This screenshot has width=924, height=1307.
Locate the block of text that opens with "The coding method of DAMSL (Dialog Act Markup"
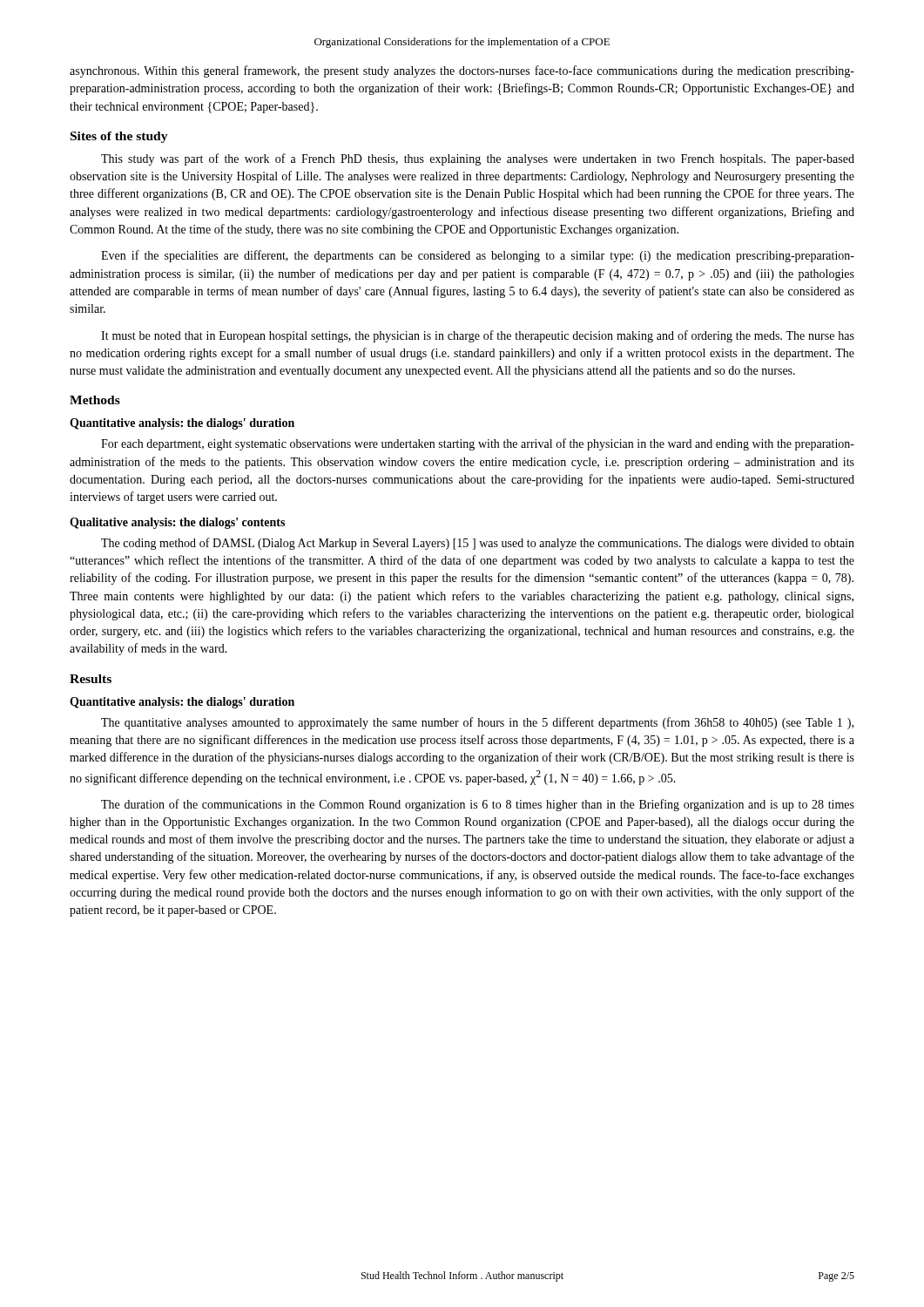click(x=462, y=597)
